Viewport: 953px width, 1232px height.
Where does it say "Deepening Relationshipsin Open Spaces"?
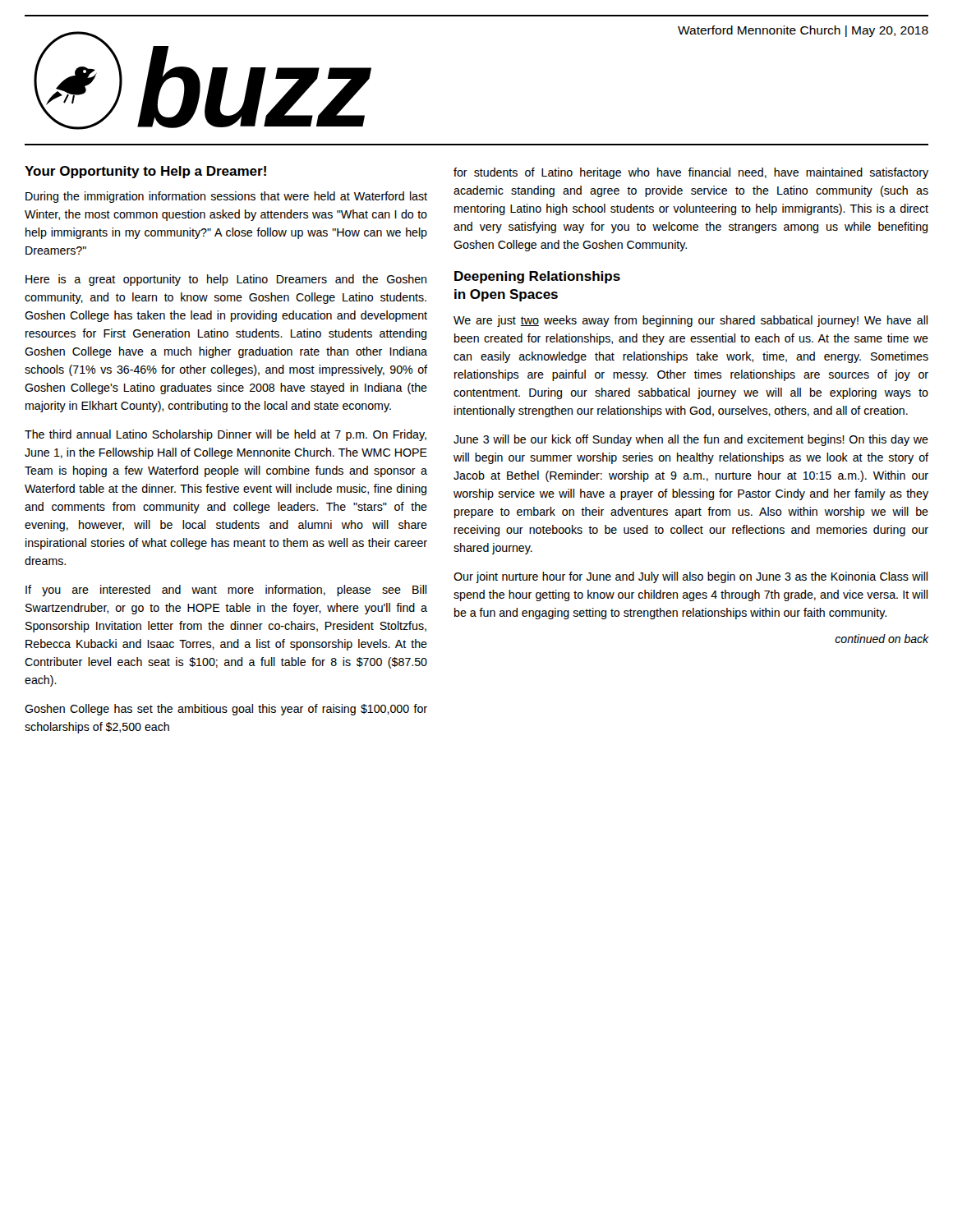click(x=537, y=286)
